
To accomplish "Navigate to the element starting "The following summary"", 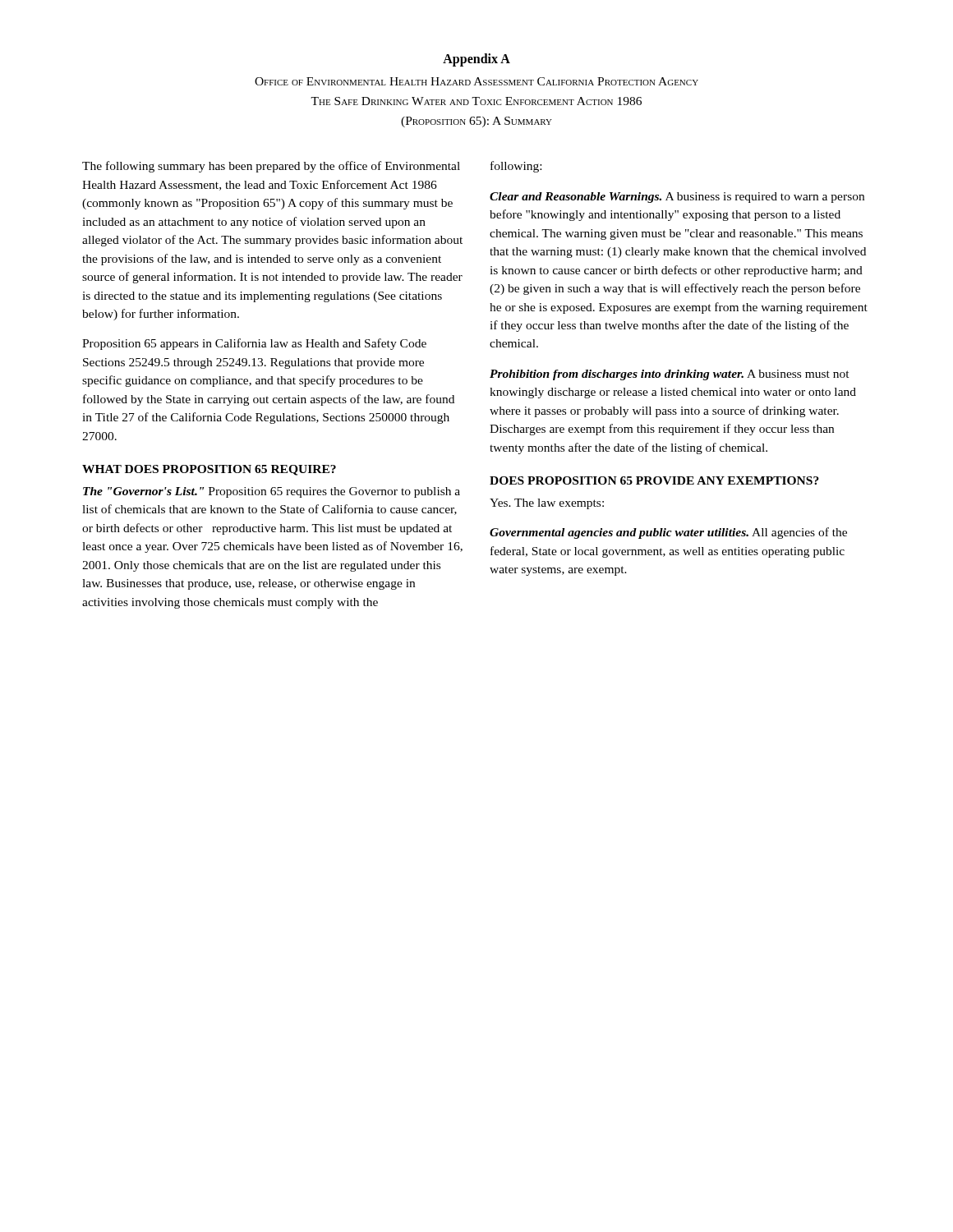I will 273,301.
